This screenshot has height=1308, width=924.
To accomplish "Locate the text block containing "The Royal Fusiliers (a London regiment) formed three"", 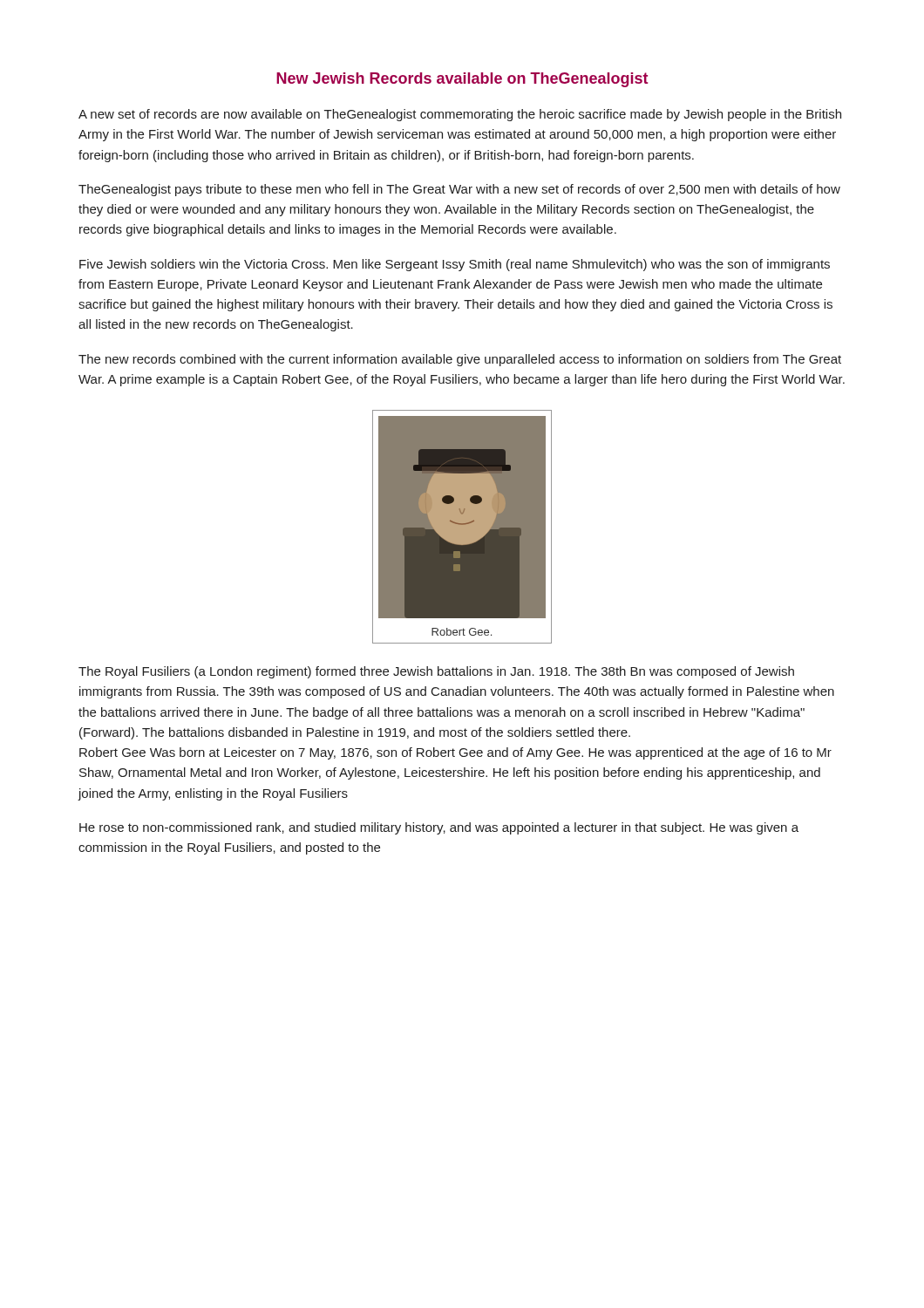I will [x=457, y=732].
